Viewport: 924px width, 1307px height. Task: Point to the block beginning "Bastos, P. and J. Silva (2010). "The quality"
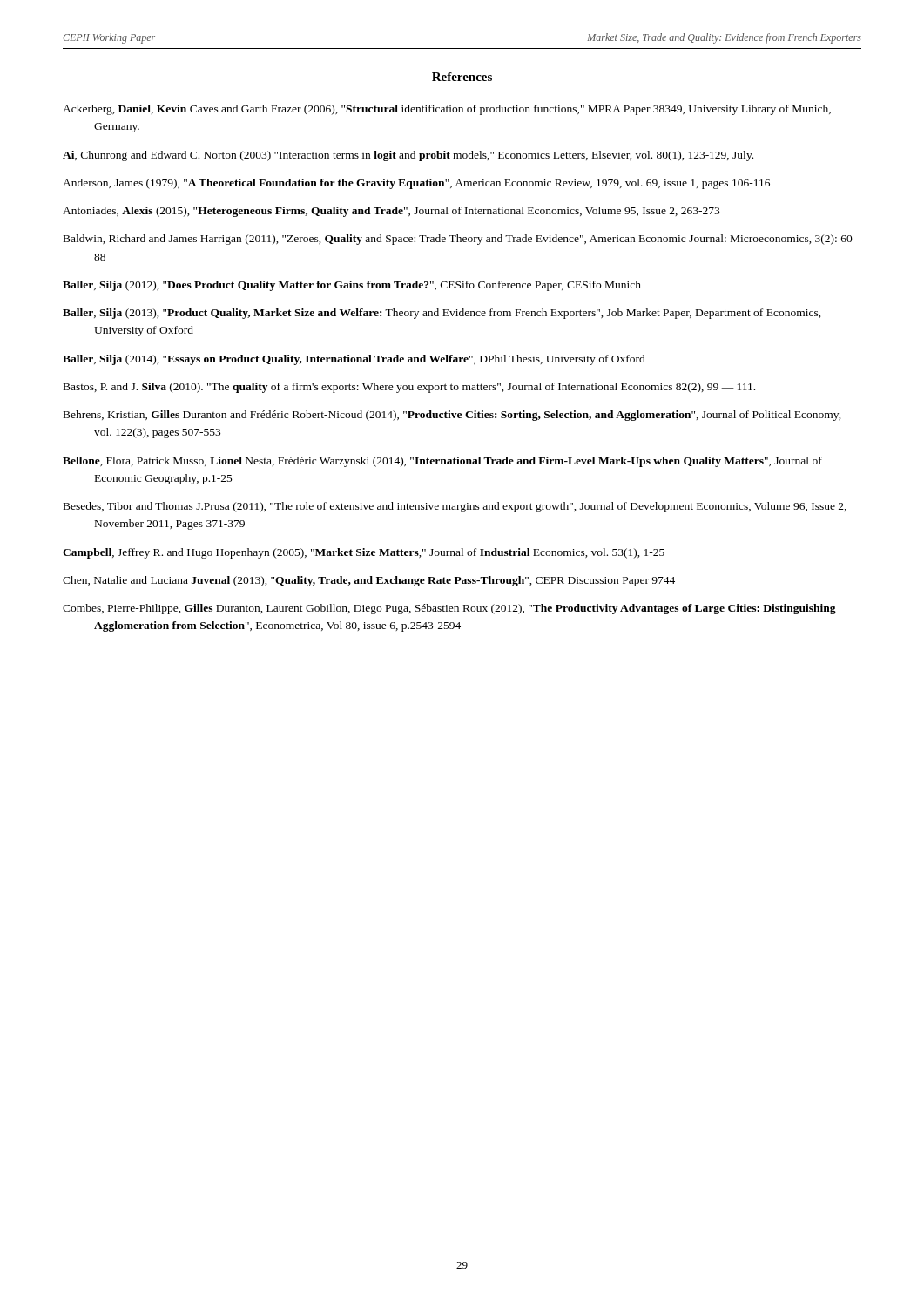point(409,386)
